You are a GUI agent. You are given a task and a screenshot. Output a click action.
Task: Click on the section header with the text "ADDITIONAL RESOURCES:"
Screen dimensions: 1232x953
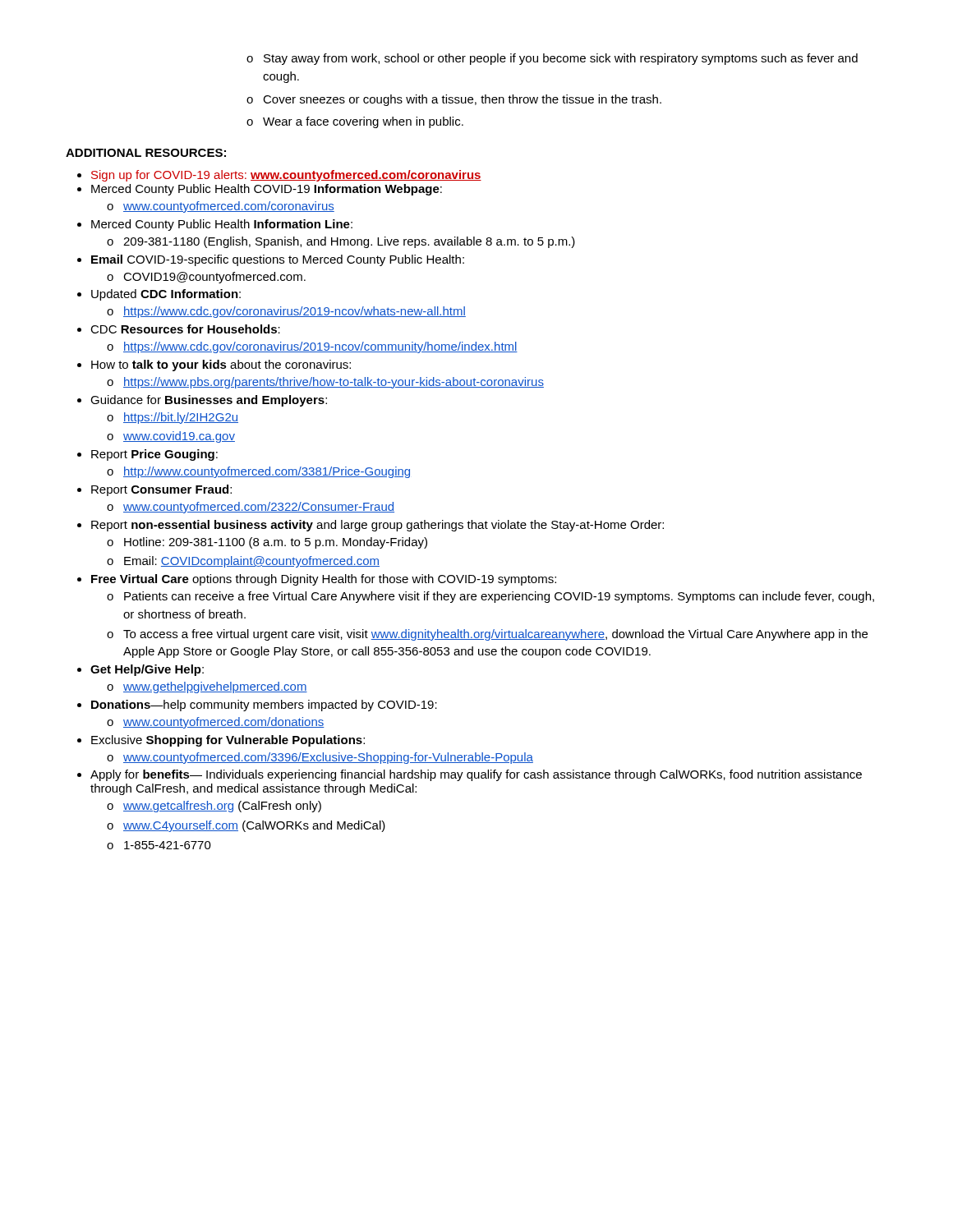pos(146,152)
